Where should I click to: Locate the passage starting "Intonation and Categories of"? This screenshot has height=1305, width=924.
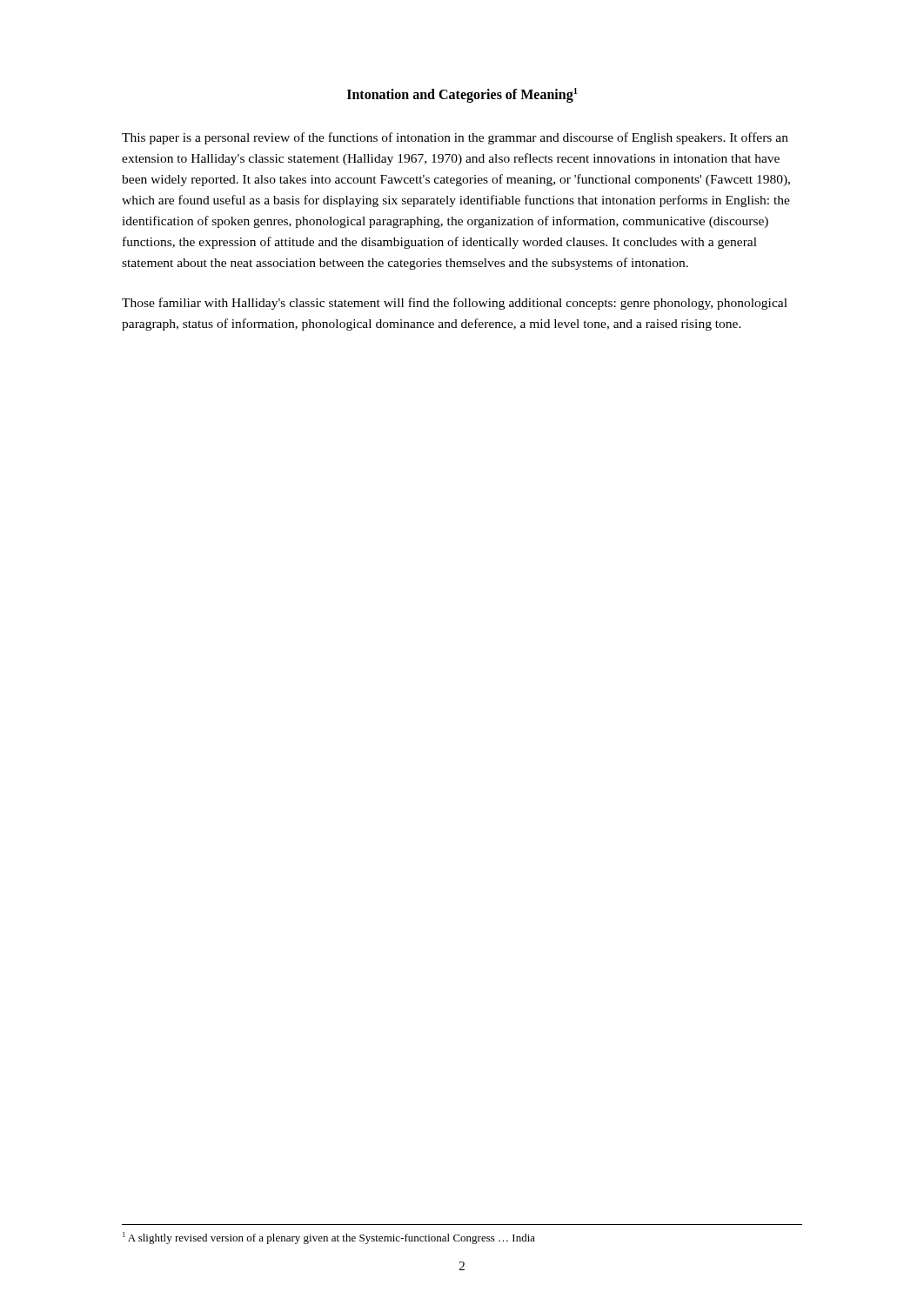(x=462, y=94)
